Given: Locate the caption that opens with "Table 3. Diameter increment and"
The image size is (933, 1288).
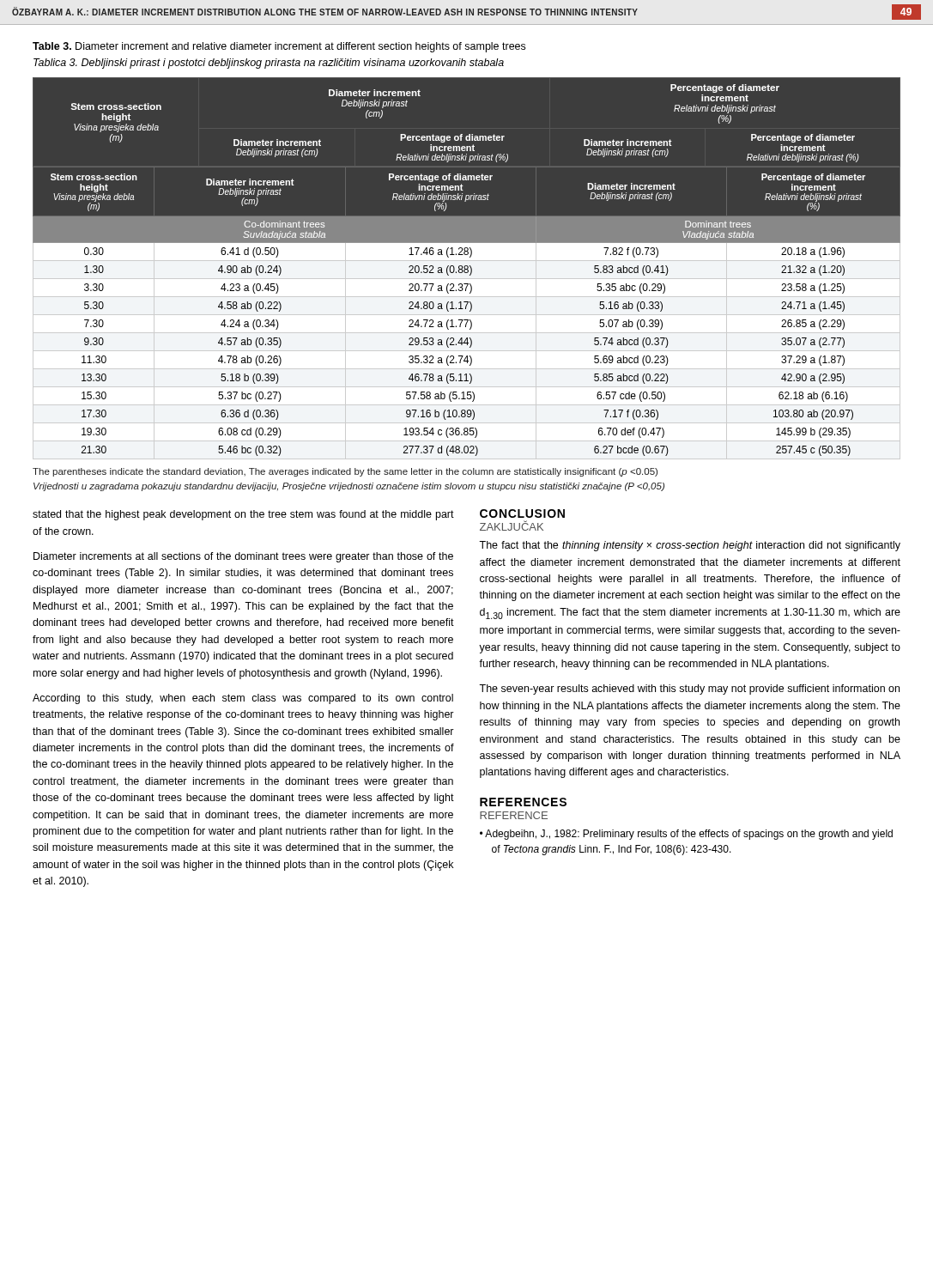Looking at the screenshot, I should point(279,54).
